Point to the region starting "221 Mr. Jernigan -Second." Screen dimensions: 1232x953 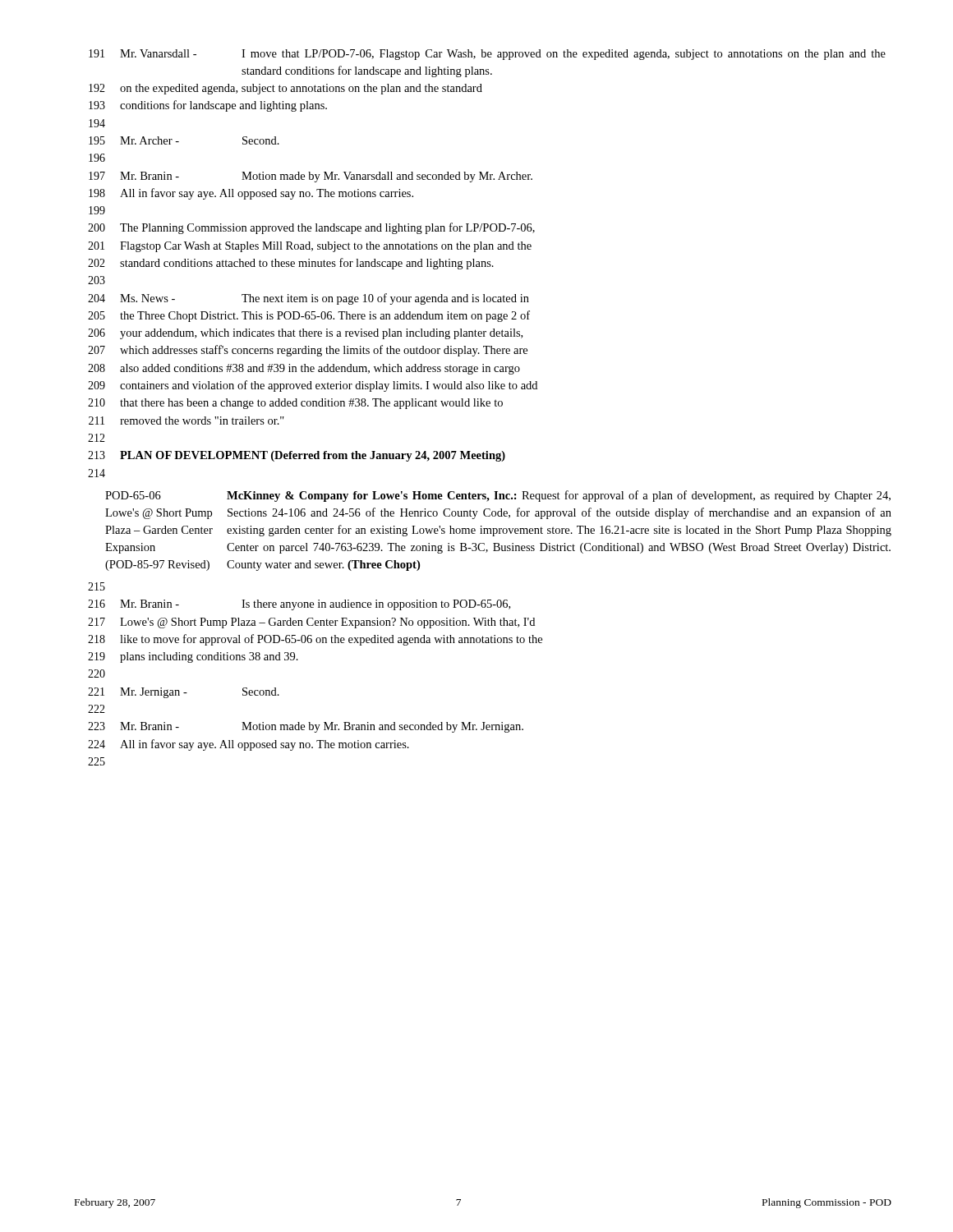point(184,693)
